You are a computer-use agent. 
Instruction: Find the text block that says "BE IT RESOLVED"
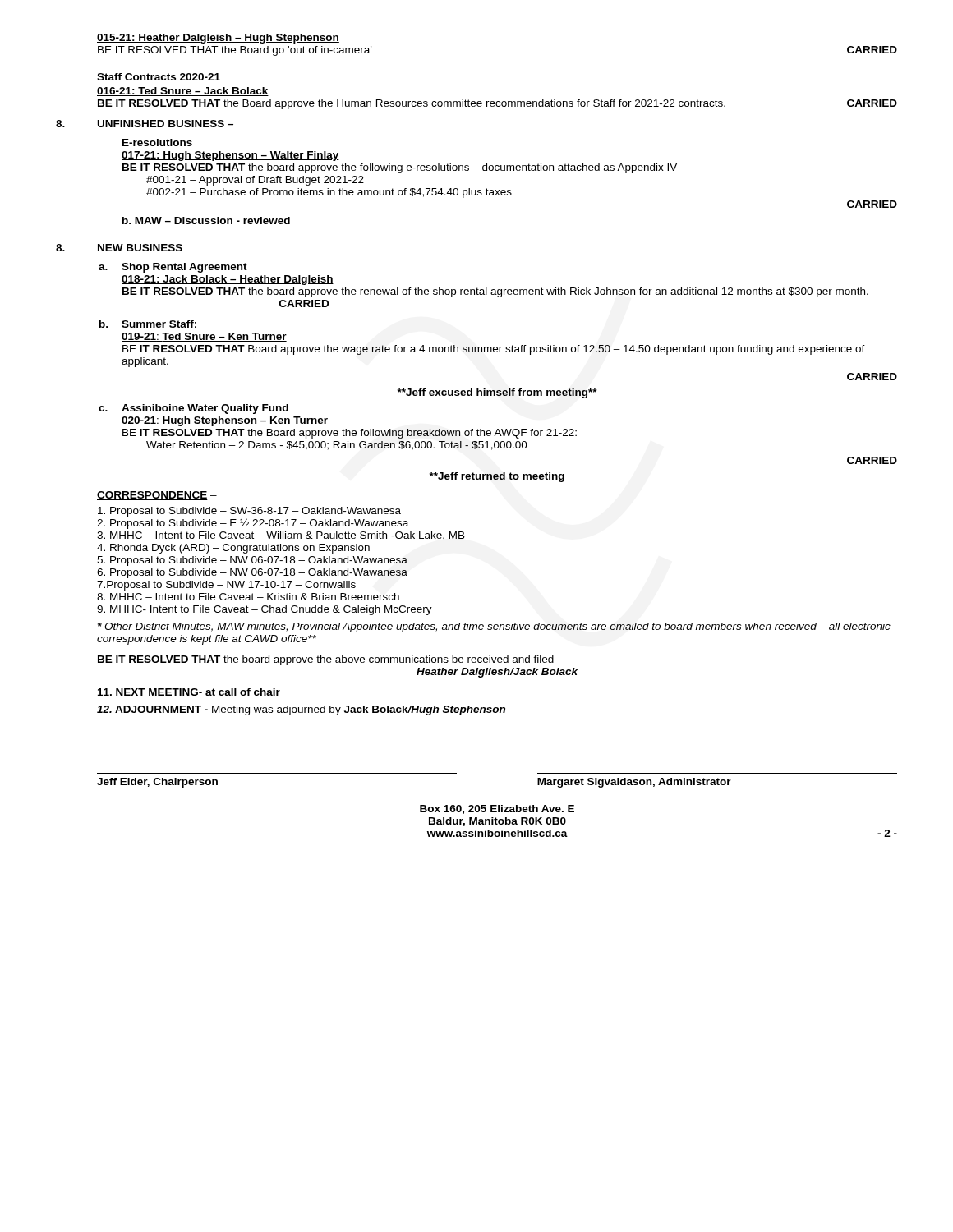click(x=497, y=665)
